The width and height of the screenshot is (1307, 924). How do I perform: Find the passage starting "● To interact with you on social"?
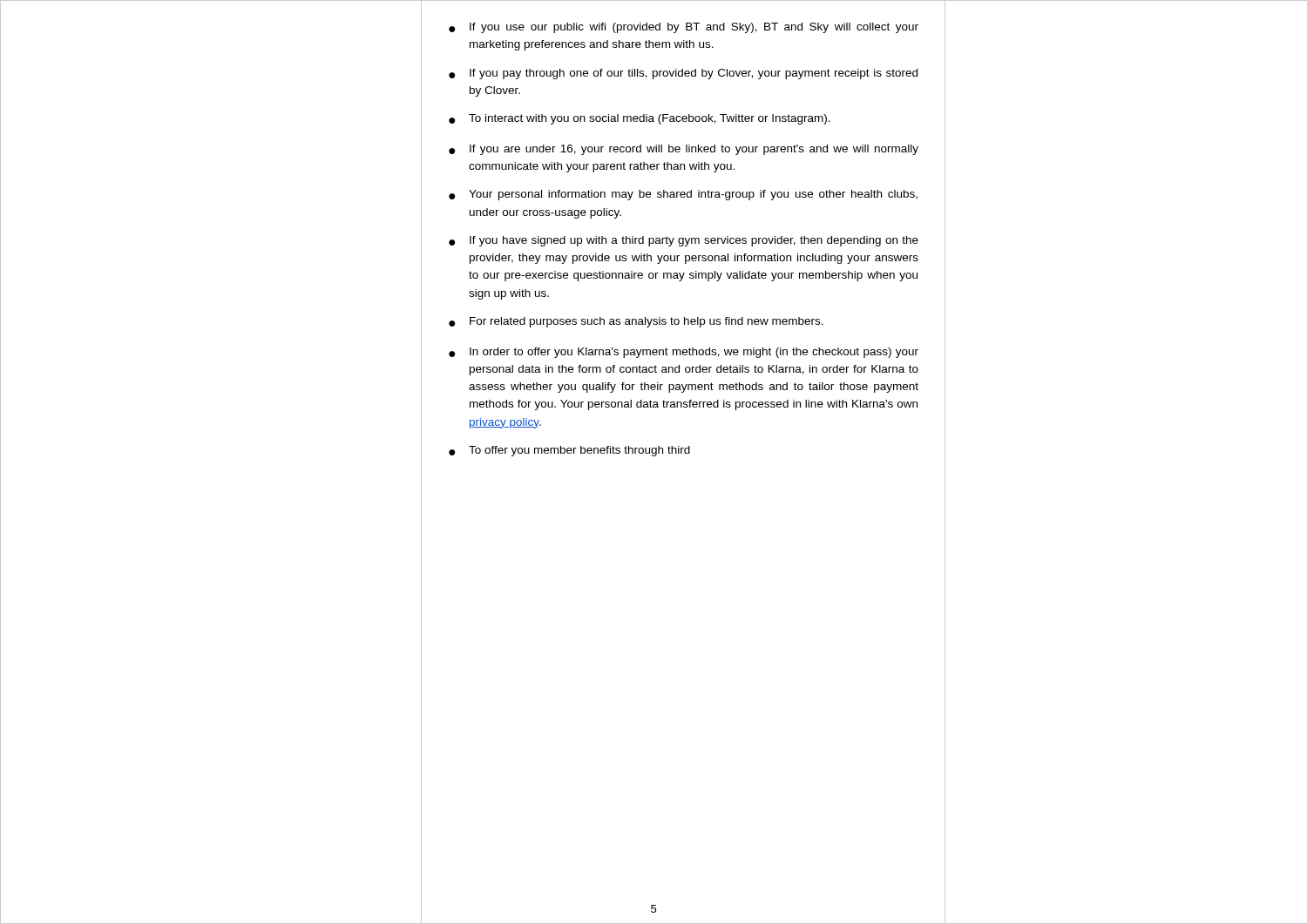[x=683, y=120]
